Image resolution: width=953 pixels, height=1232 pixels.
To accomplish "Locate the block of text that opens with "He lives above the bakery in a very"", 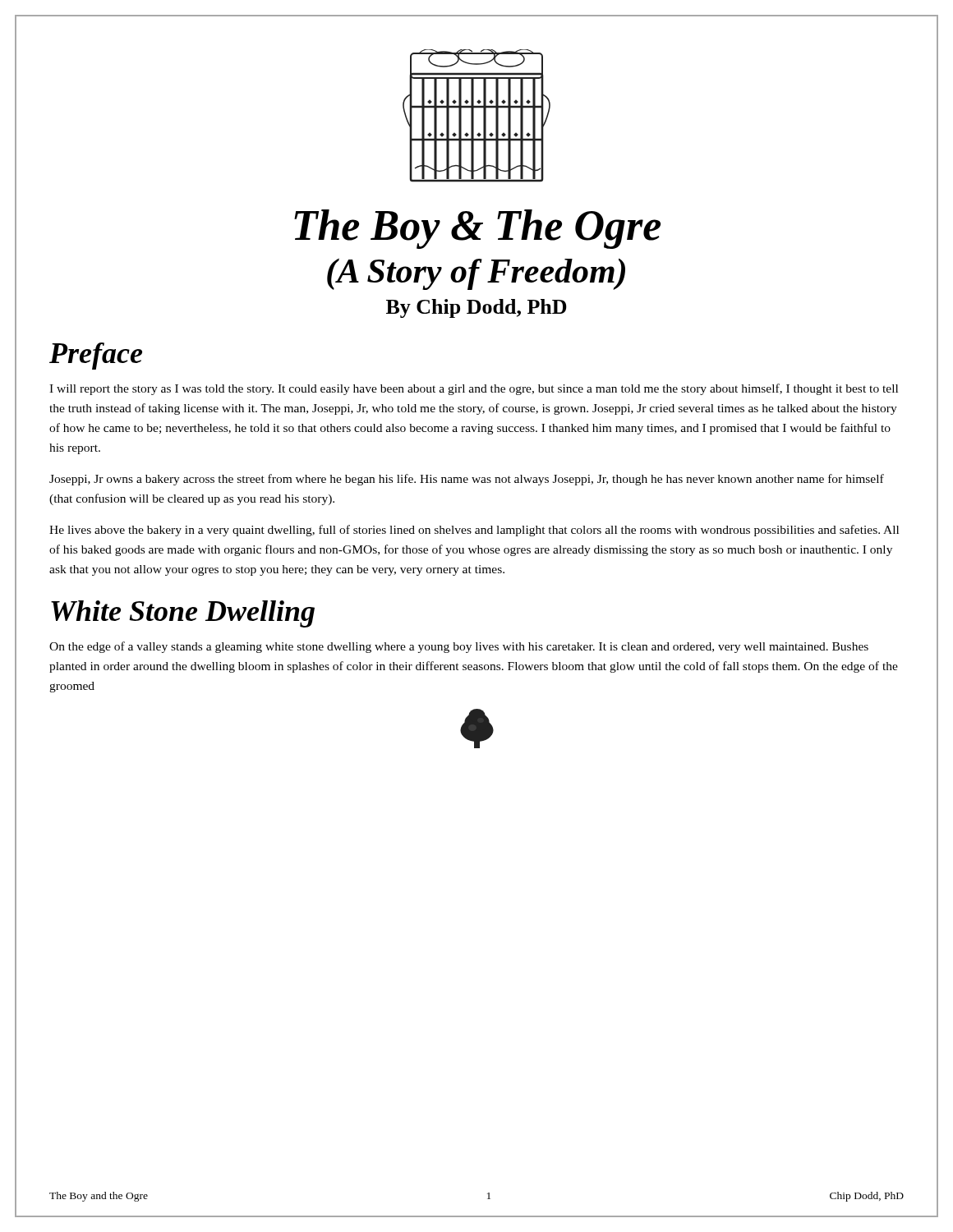I will tap(474, 549).
